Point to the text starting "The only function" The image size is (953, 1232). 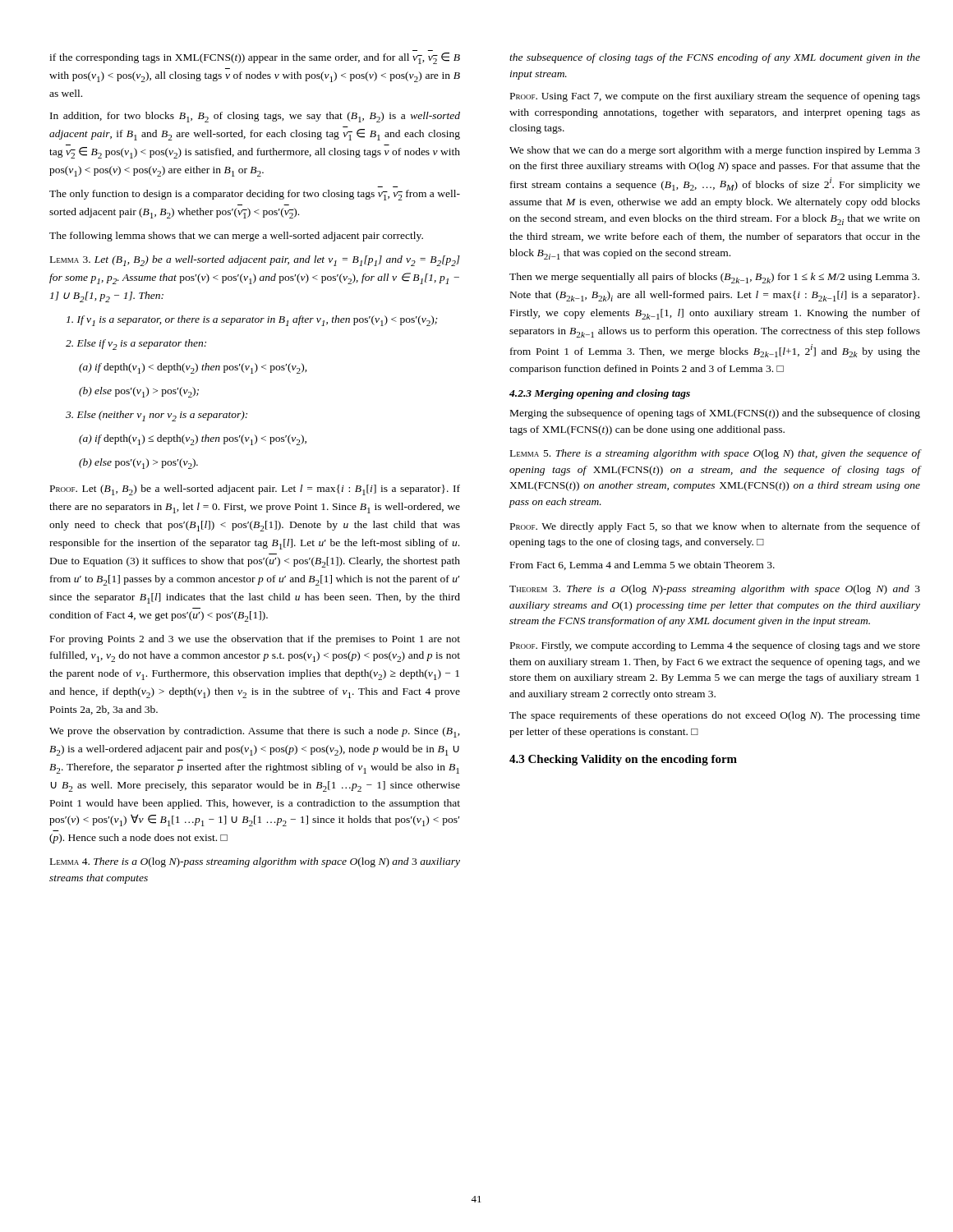pyautogui.click(x=255, y=203)
